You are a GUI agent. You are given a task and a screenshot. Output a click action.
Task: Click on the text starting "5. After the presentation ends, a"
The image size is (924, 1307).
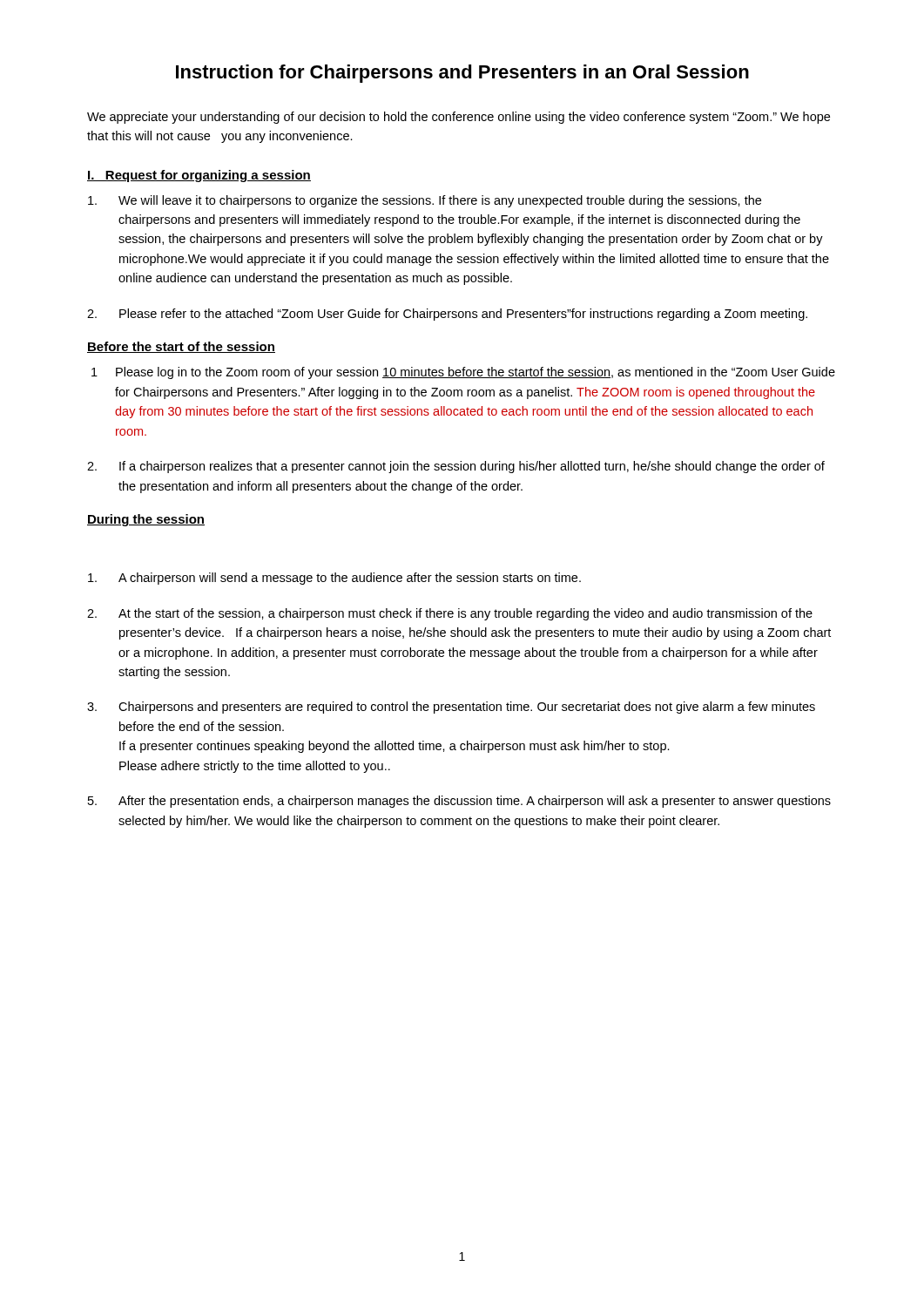(462, 811)
